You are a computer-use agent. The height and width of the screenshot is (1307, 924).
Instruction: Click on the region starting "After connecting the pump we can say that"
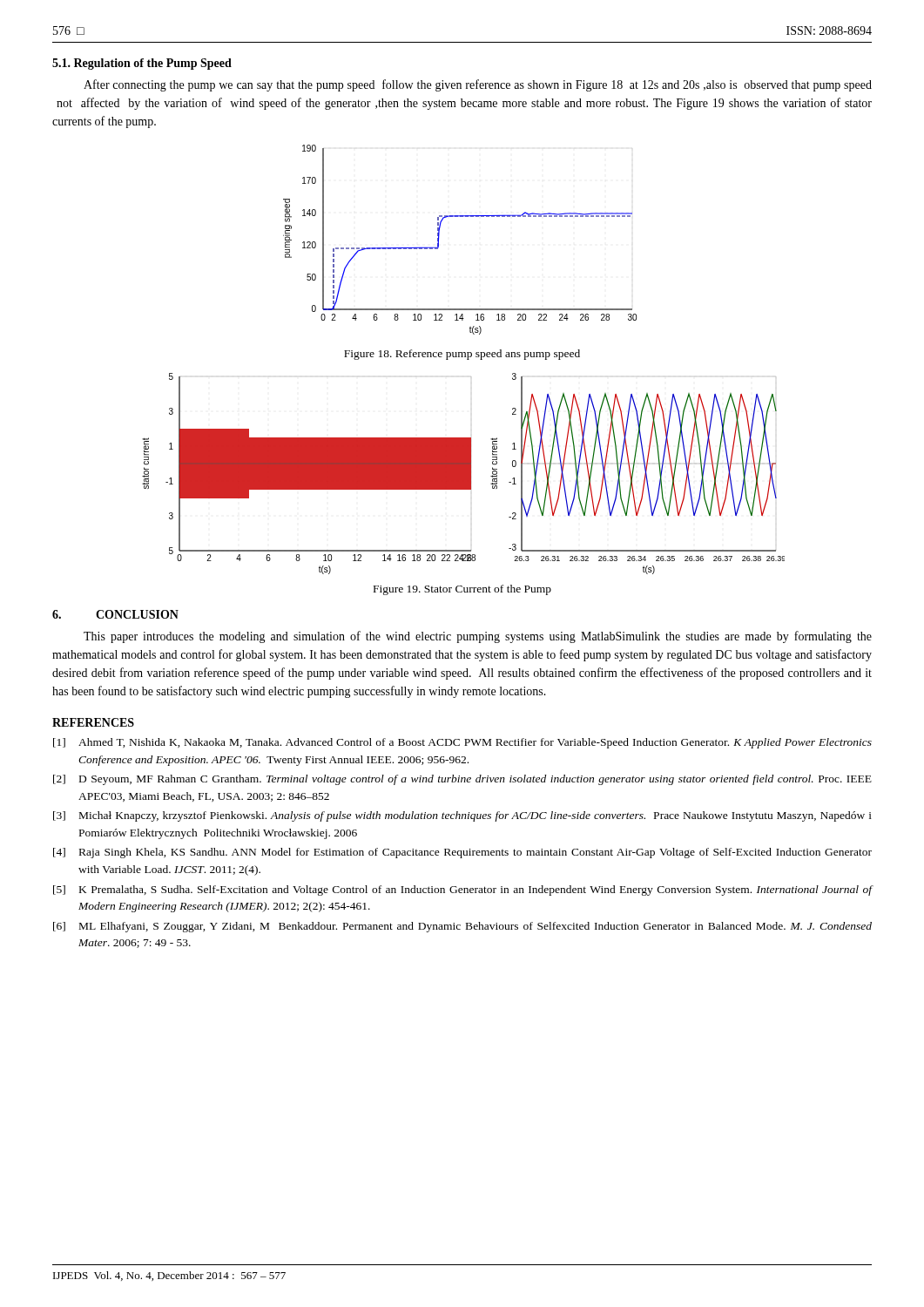pyautogui.click(x=462, y=103)
